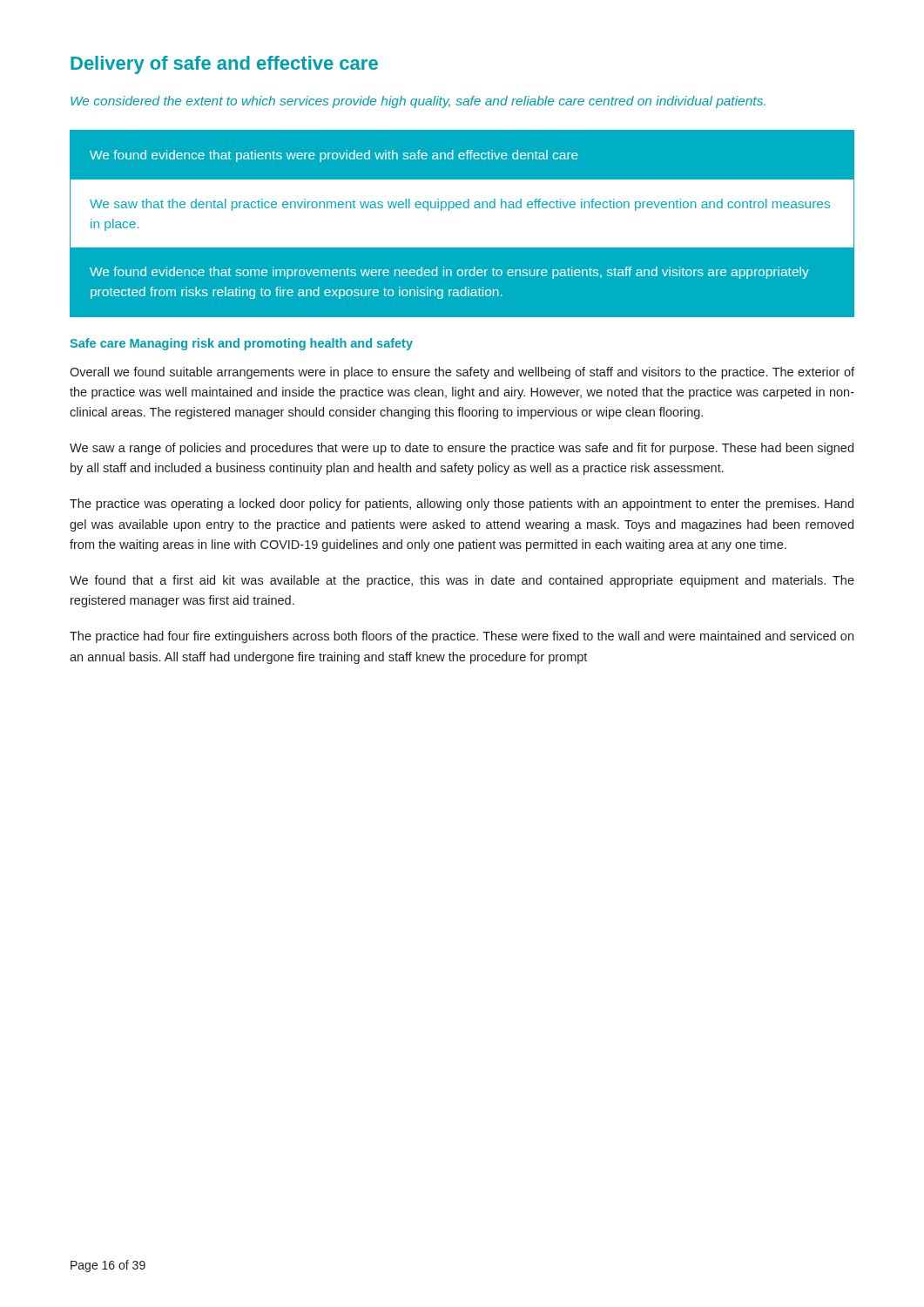Locate the block starting "Overall we found suitable"
Image resolution: width=924 pixels, height=1307 pixels.
point(462,392)
